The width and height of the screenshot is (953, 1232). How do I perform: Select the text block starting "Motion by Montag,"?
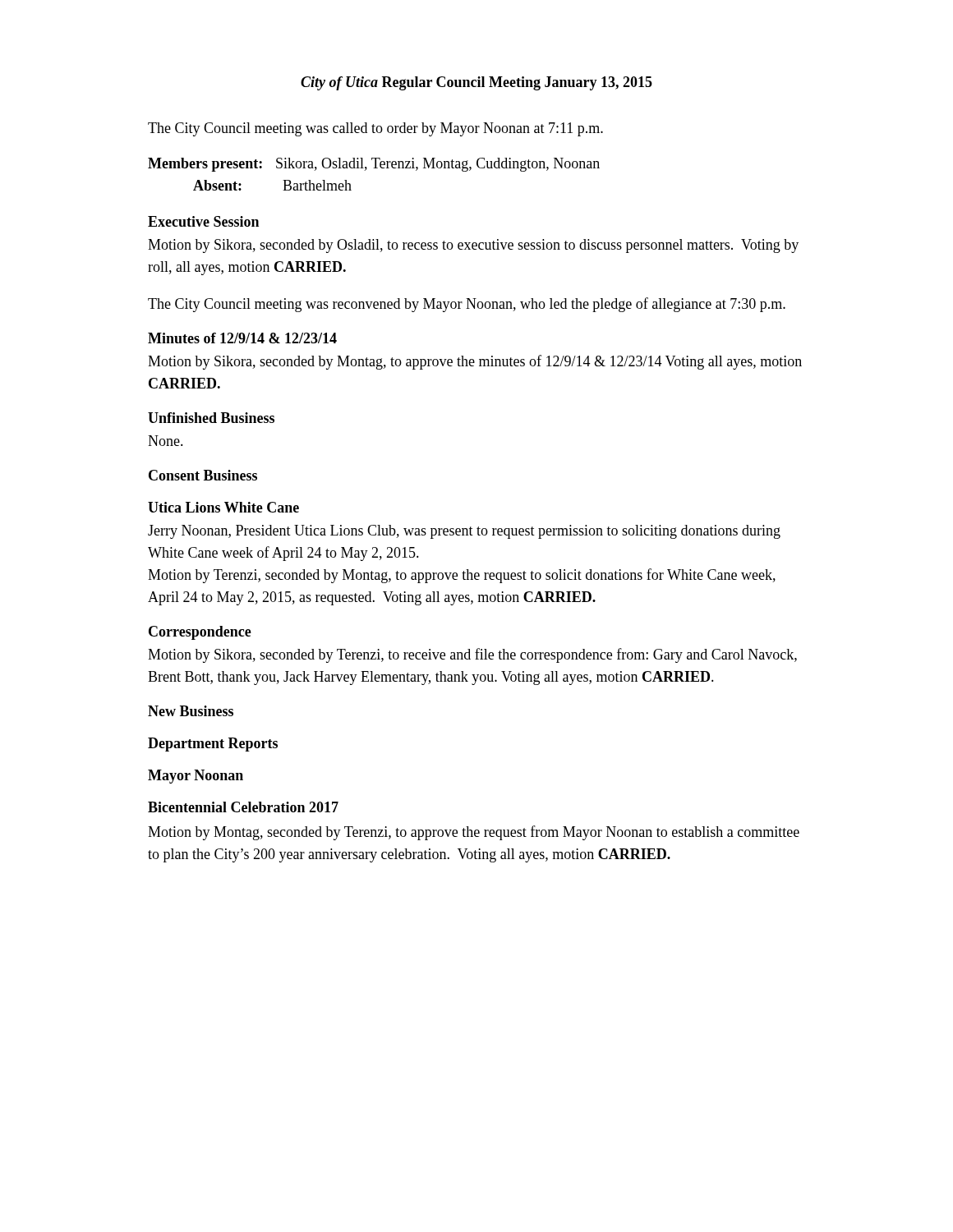coord(474,843)
